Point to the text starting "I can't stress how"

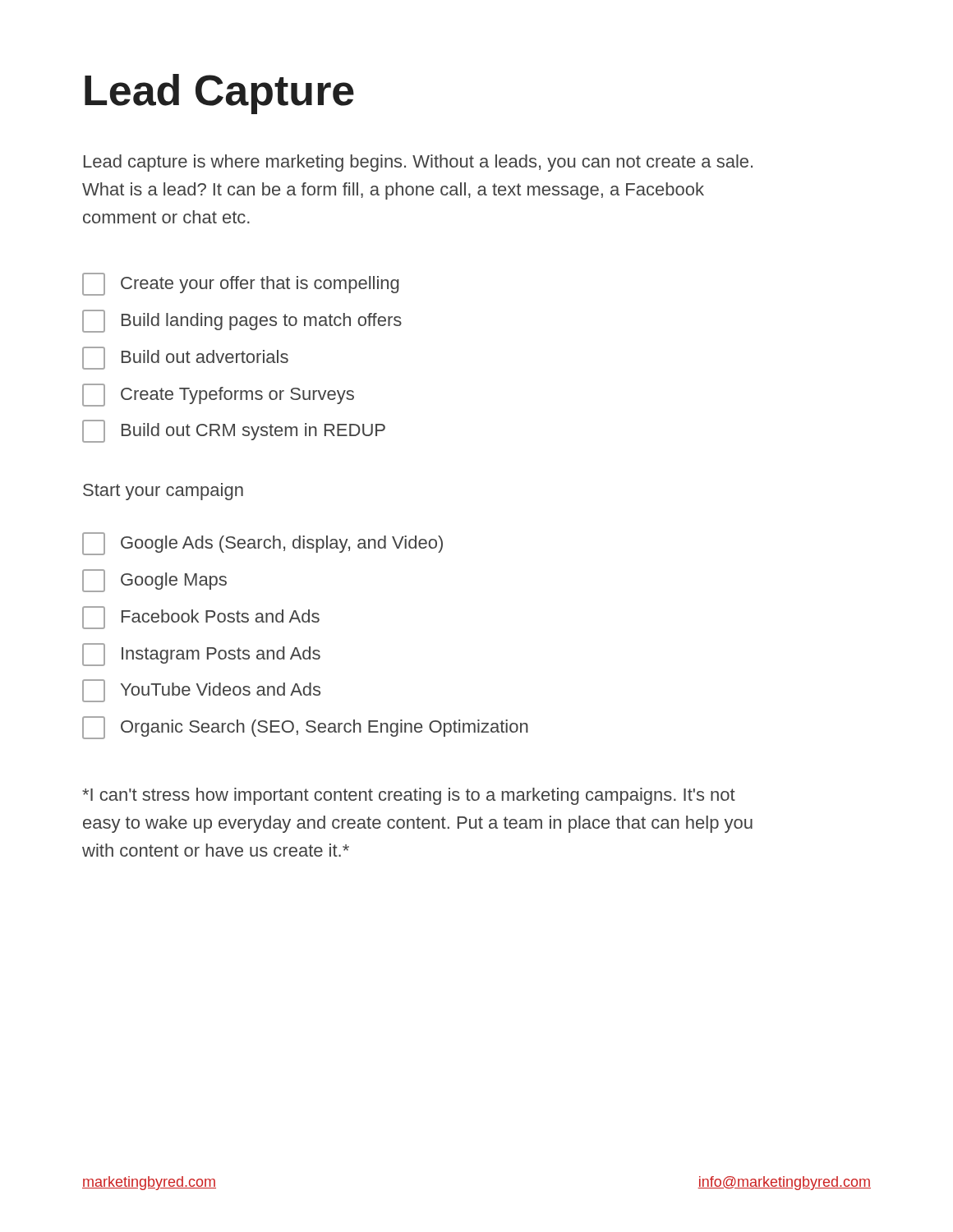point(419,823)
